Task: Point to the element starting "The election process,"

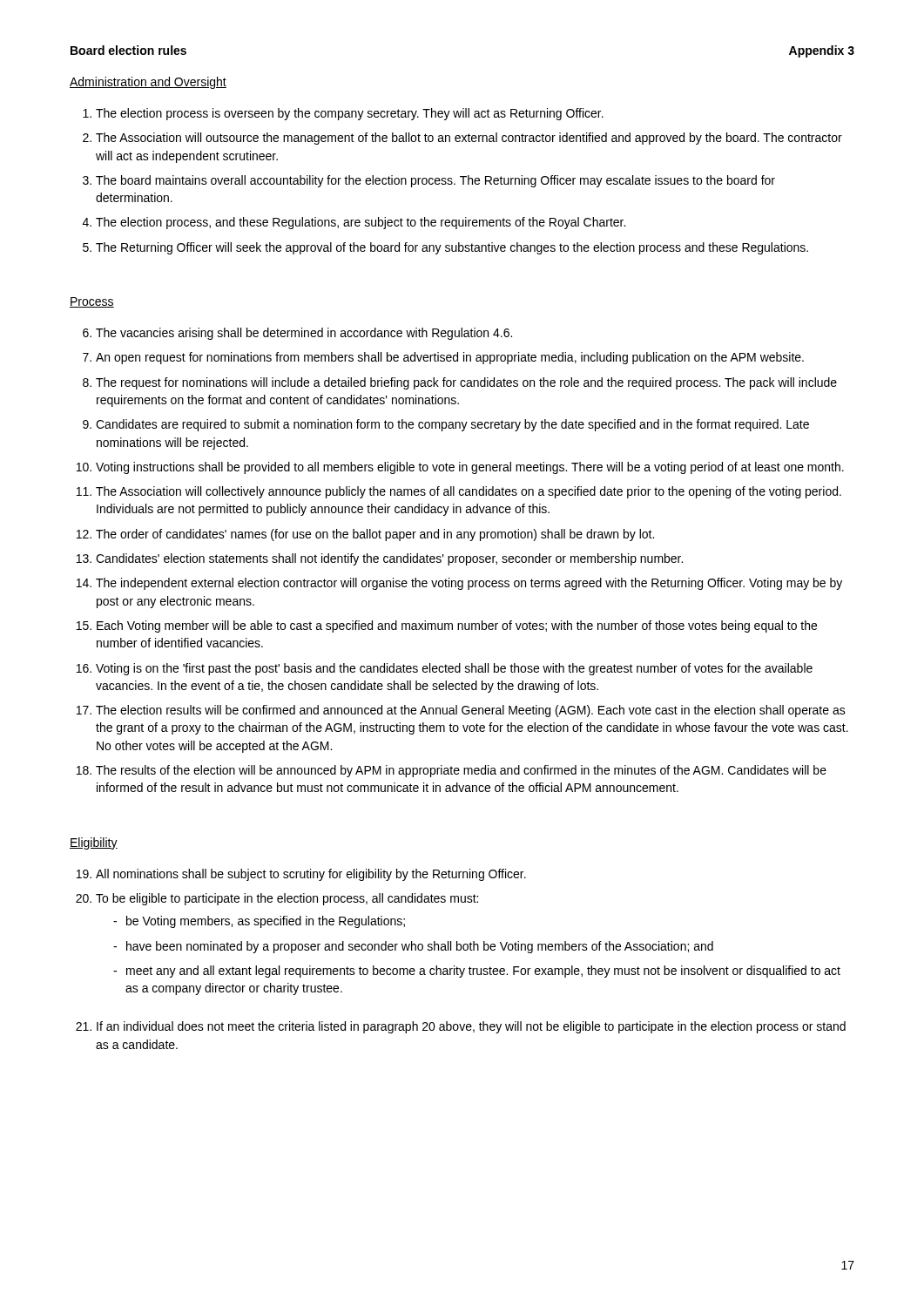Action: [x=361, y=223]
